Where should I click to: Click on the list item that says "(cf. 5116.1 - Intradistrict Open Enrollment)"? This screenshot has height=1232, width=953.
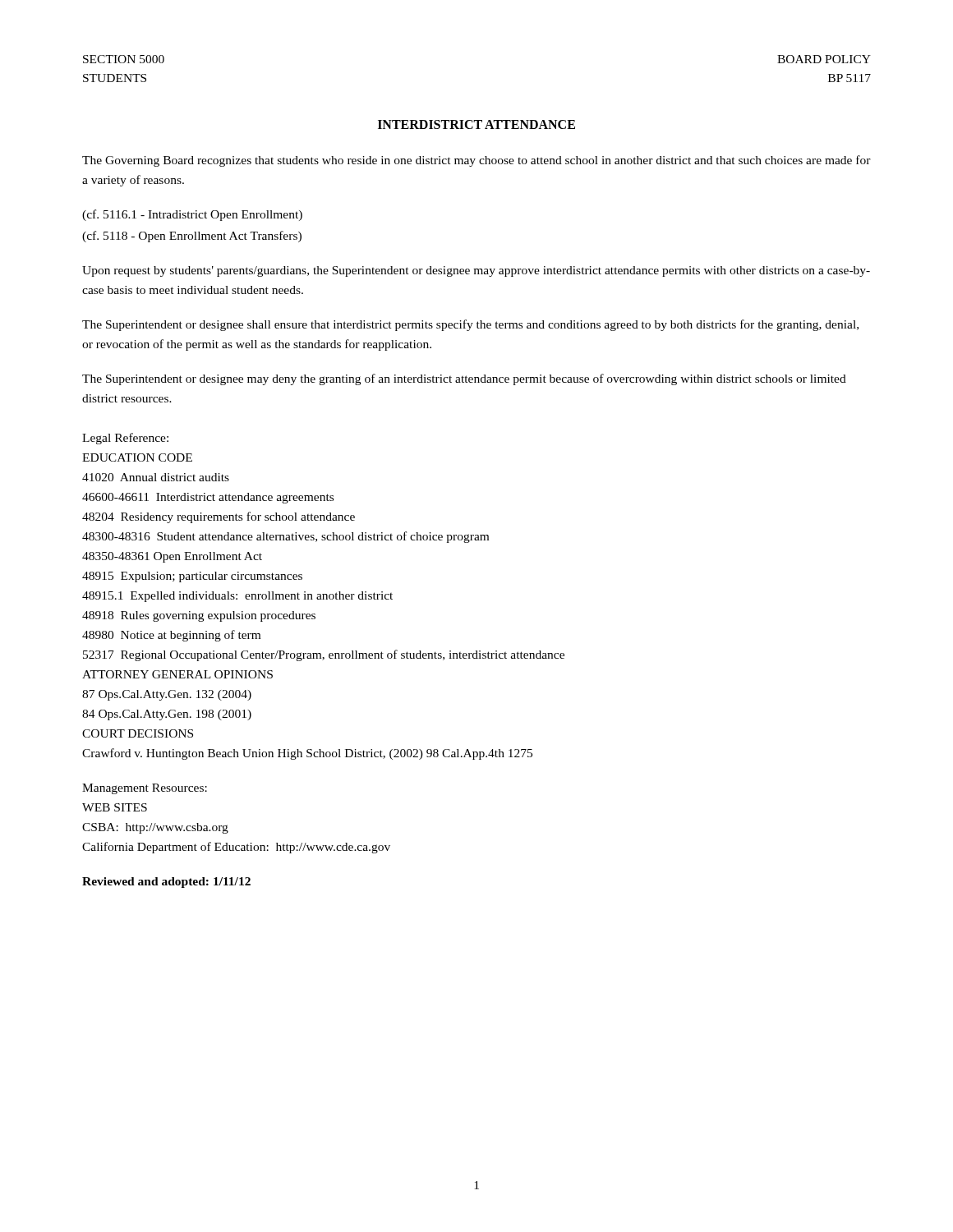192,214
